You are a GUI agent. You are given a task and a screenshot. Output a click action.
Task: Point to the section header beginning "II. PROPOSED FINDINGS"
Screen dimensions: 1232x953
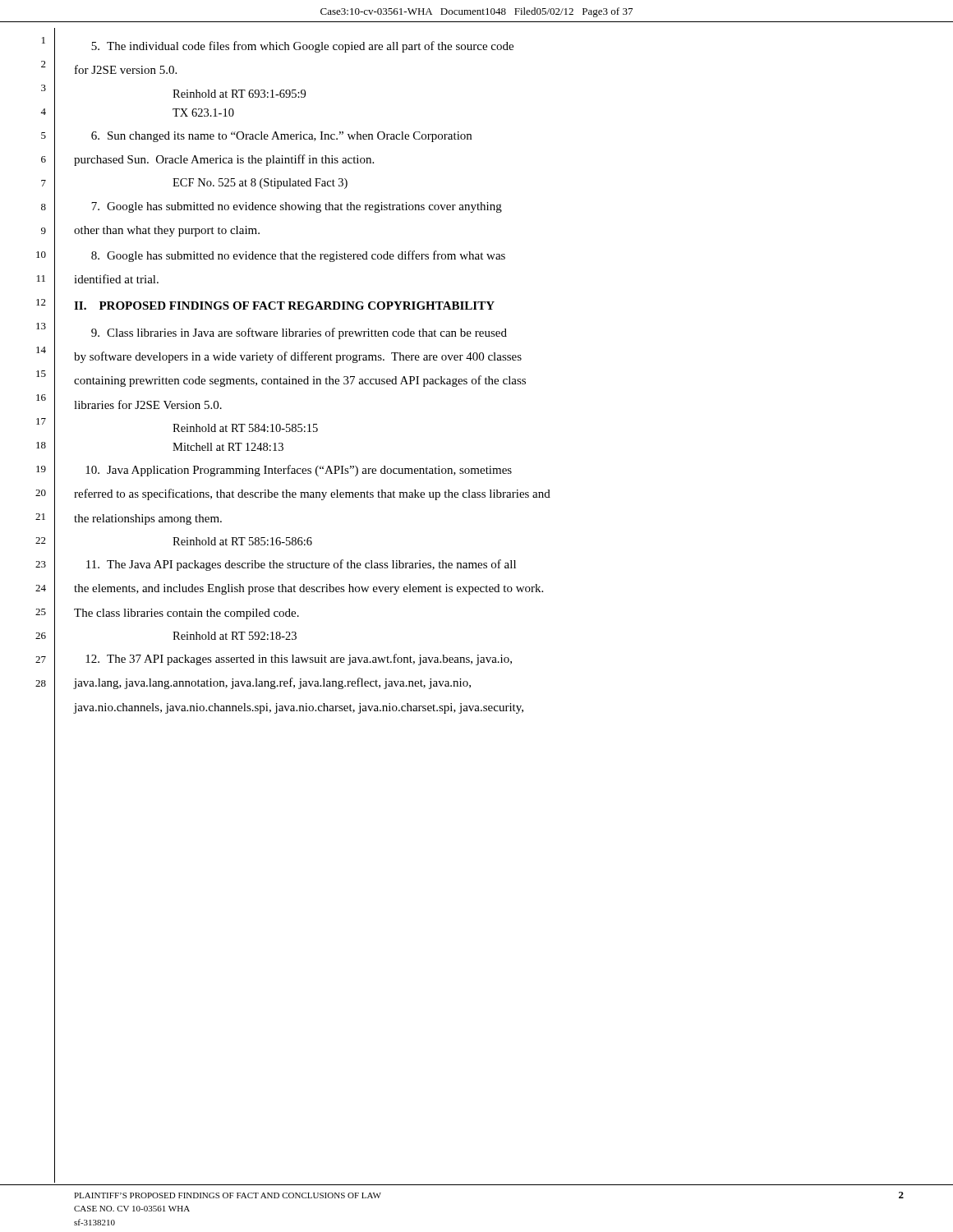click(x=284, y=305)
